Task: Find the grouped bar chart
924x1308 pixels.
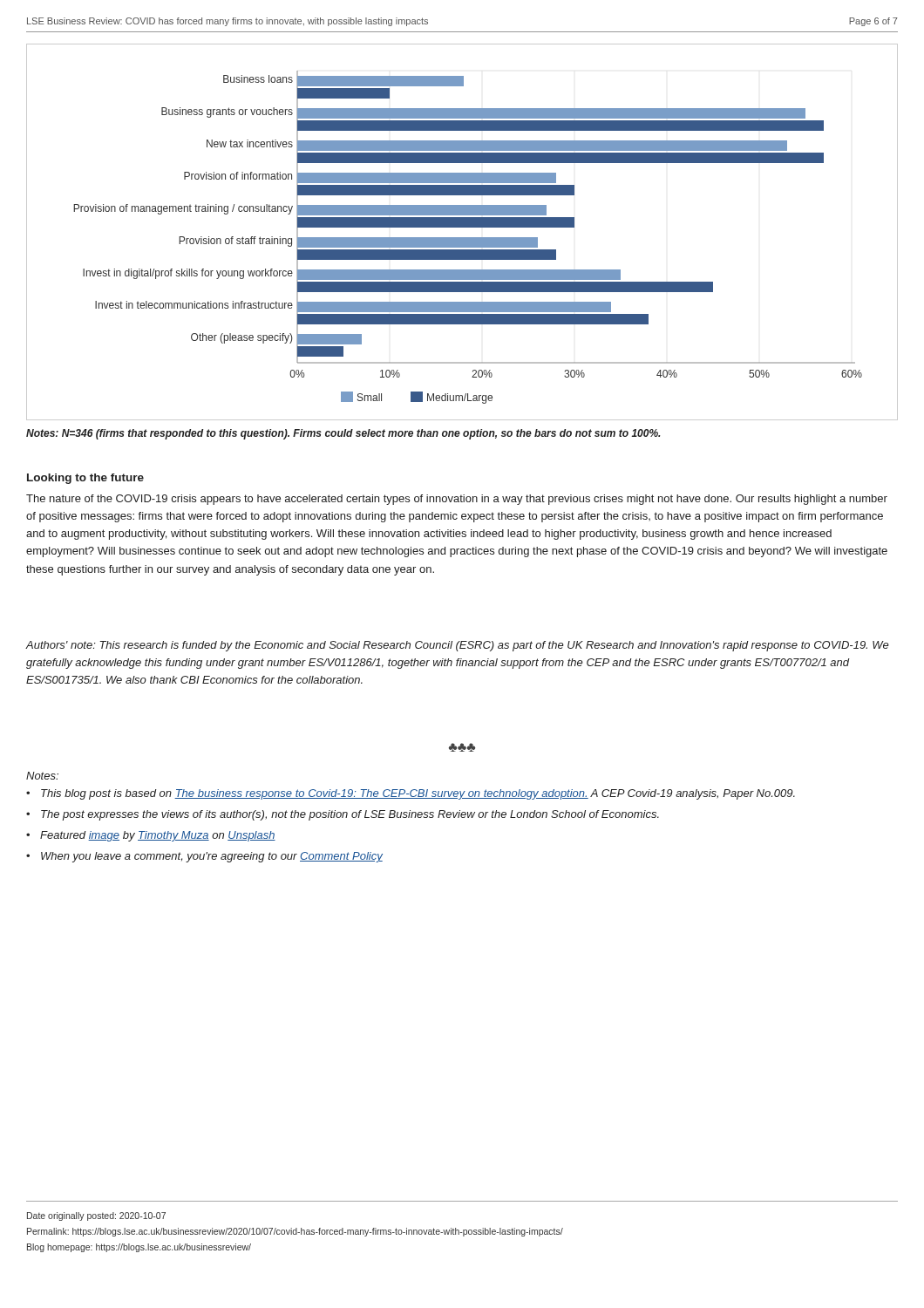Action: pyautogui.click(x=462, y=232)
